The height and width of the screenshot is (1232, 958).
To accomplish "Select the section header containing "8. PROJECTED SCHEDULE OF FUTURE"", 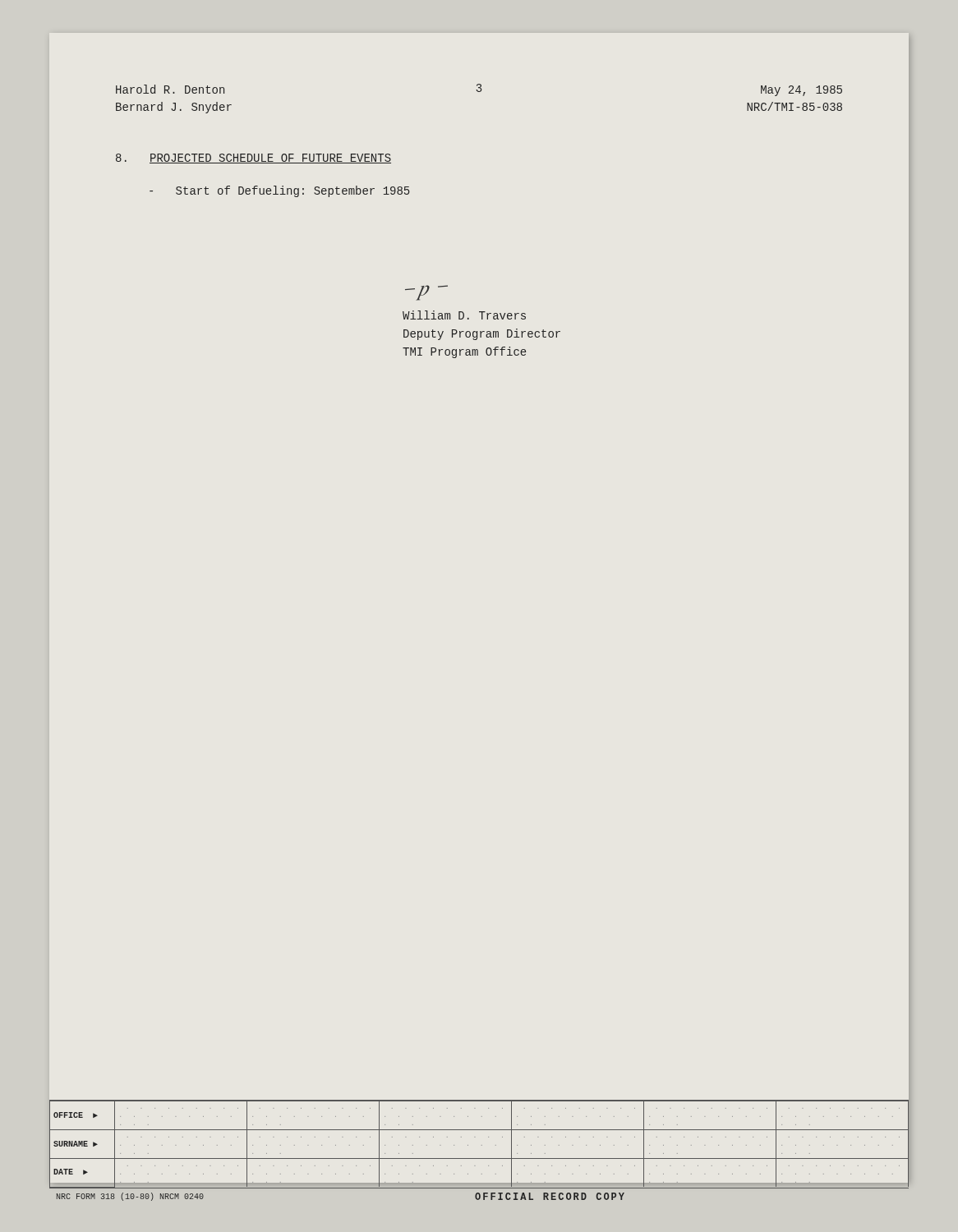I will pos(253,158).
